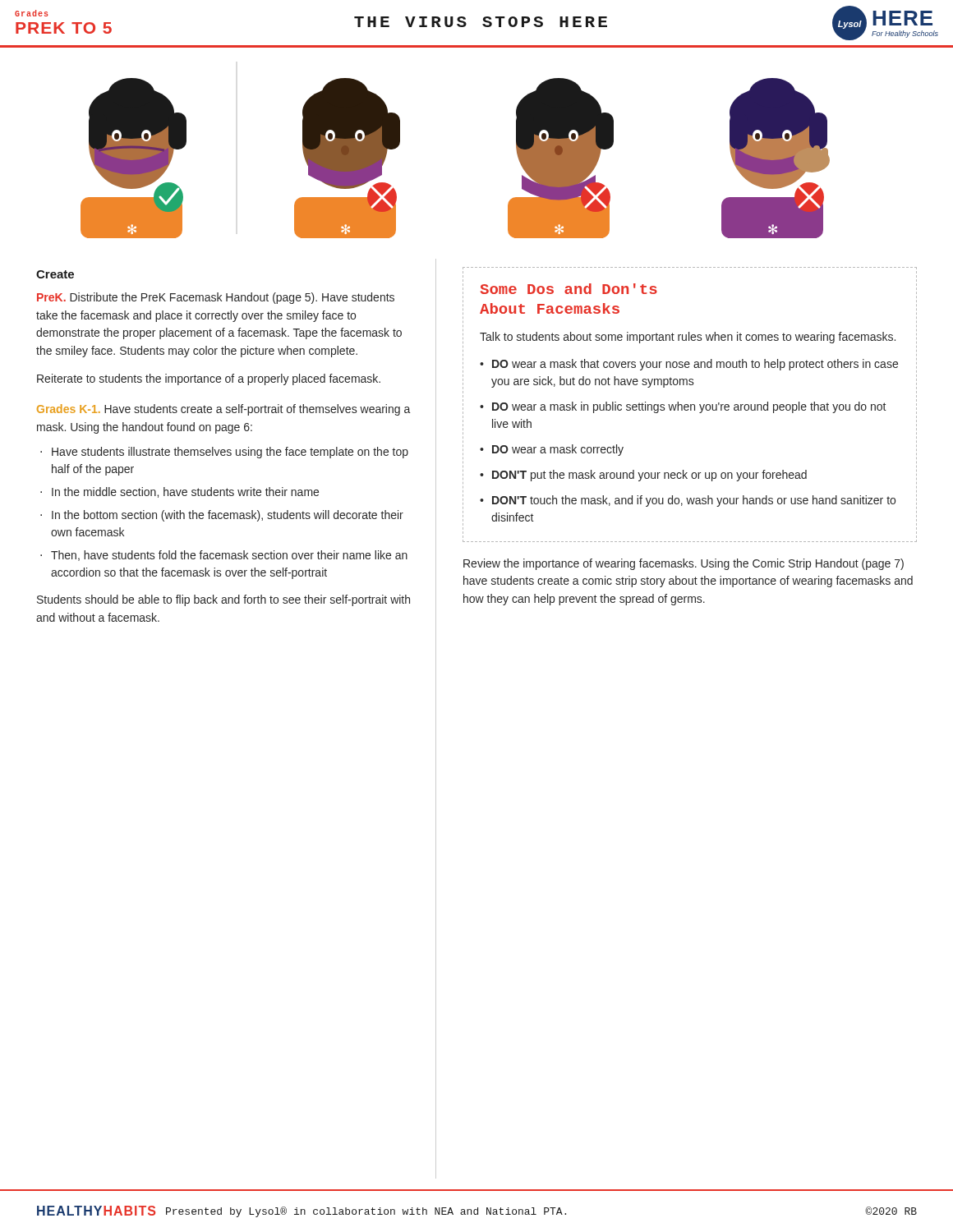Screen dimensions: 1232x953
Task: Navigate to the text block starting "Talk to students about some important rules"
Action: click(688, 336)
